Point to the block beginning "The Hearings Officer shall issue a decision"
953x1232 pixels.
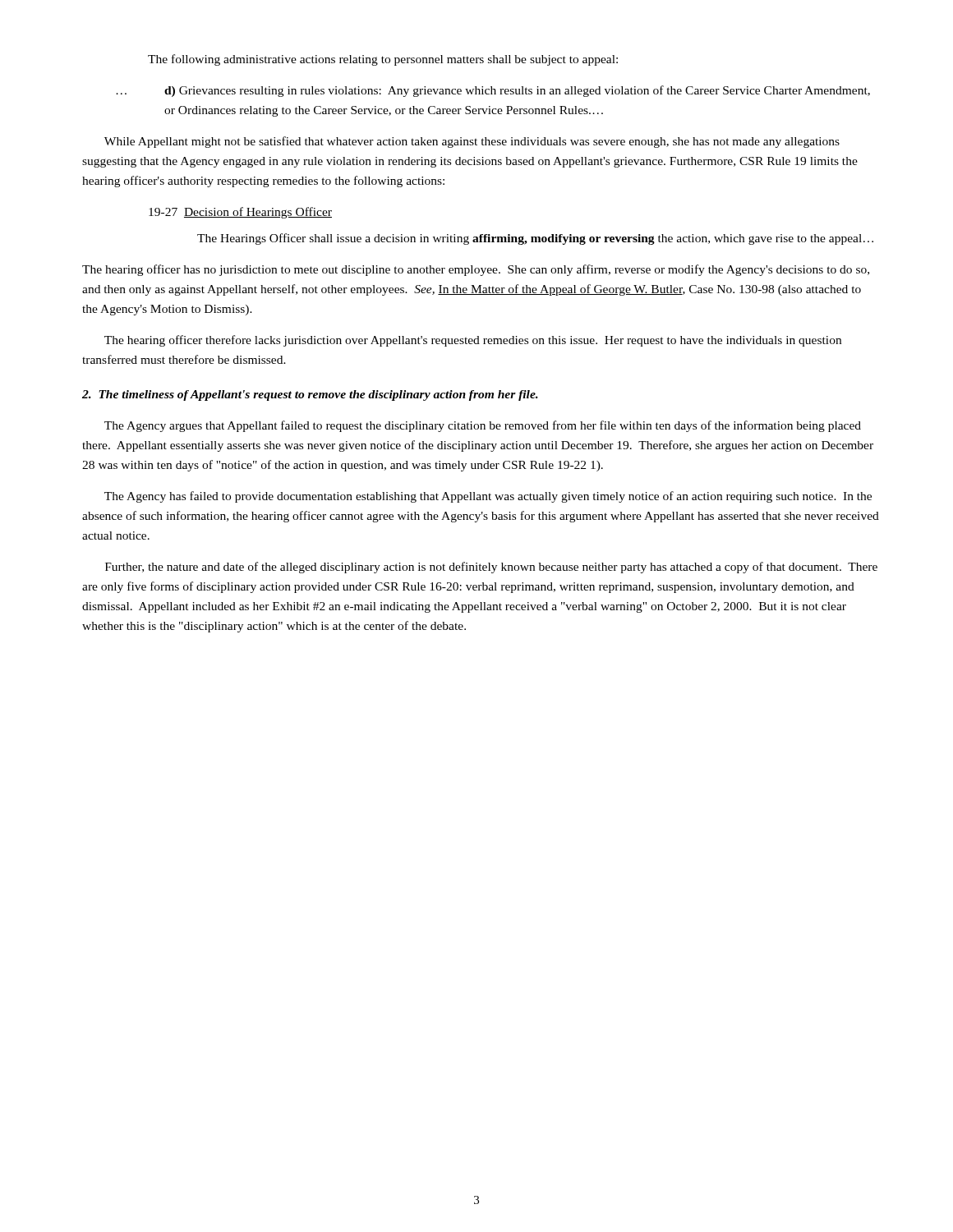coord(536,238)
